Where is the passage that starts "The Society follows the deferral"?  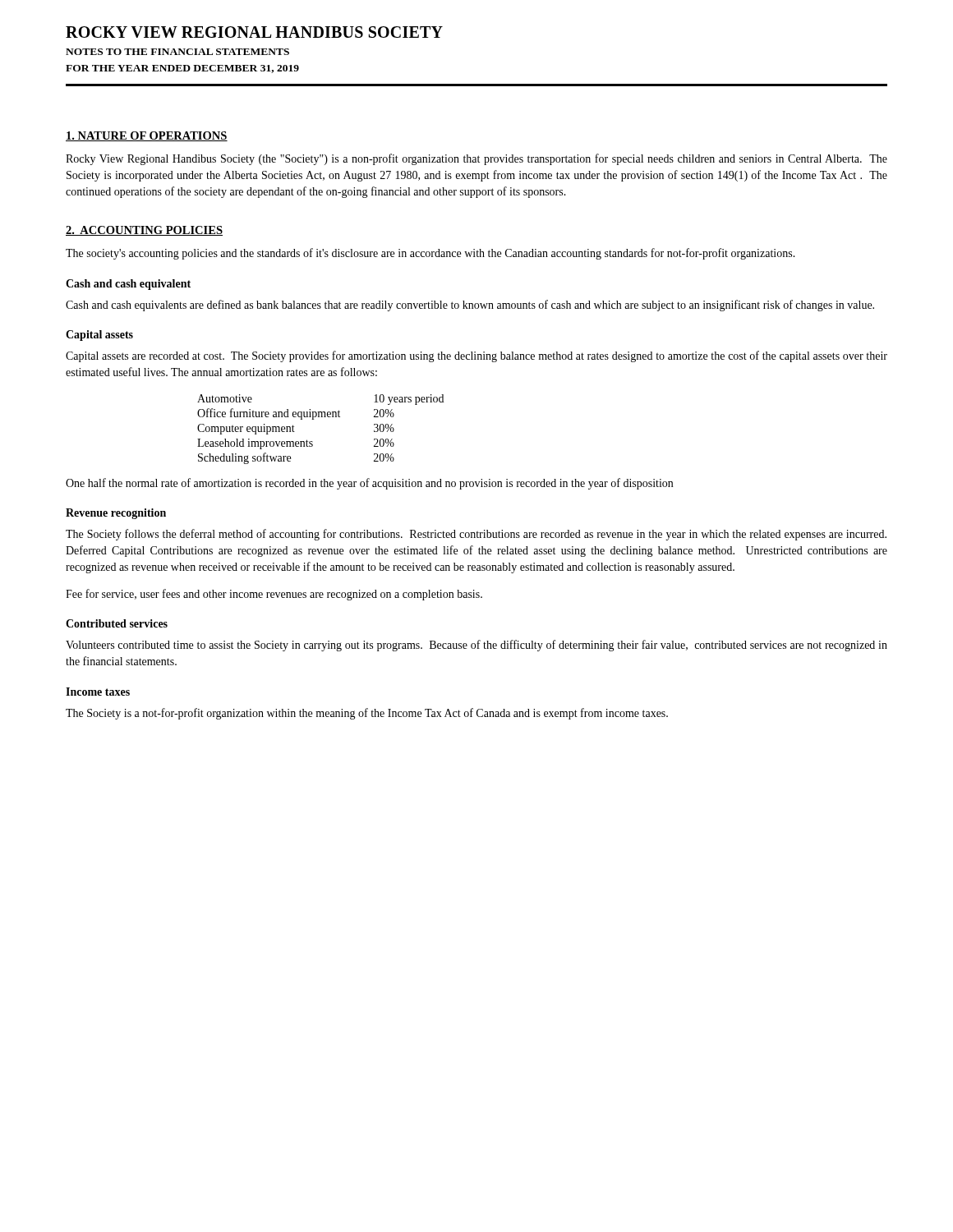click(x=476, y=551)
